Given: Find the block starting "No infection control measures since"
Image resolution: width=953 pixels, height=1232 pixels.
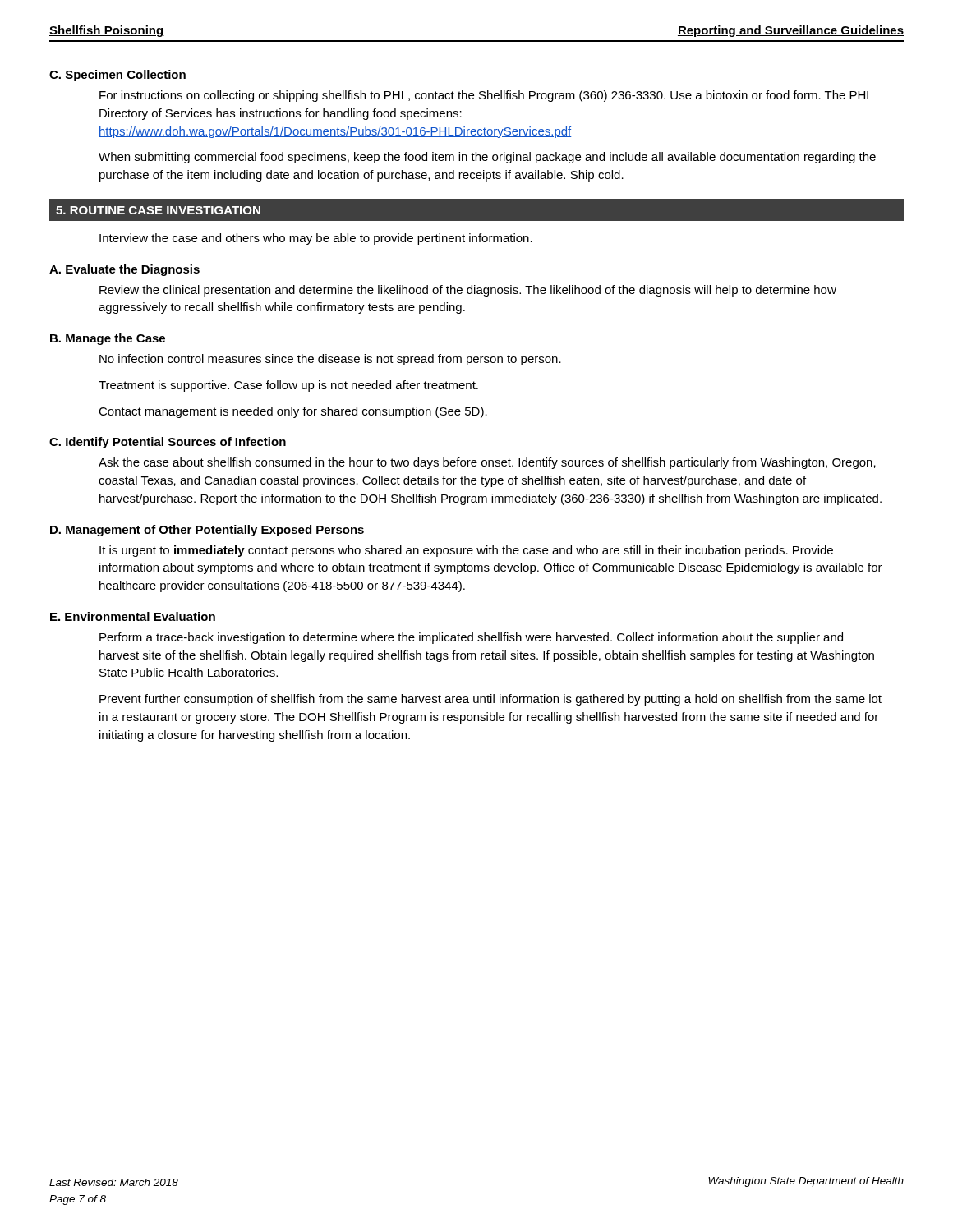Looking at the screenshot, I should (330, 359).
